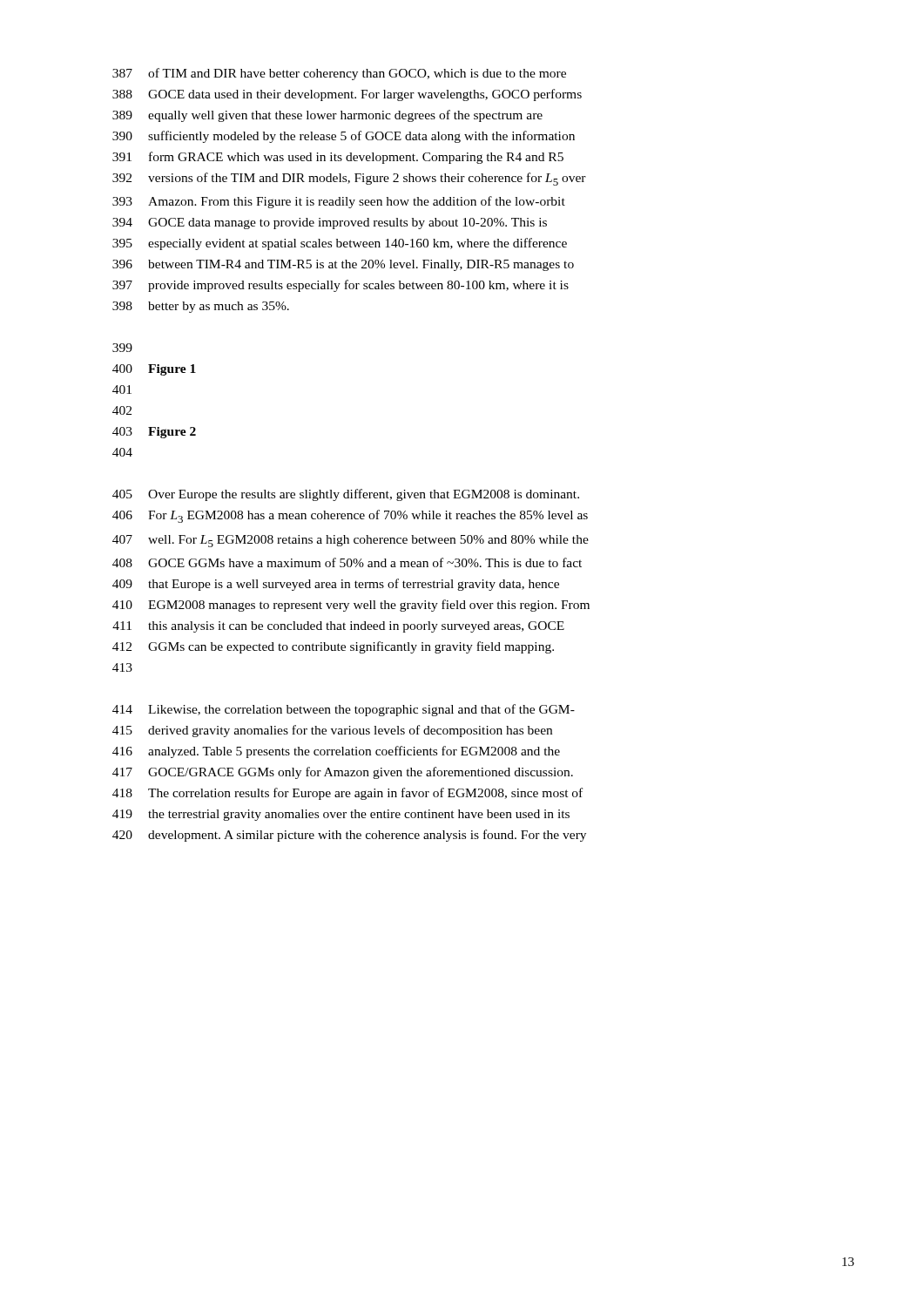Viewport: 924px width, 1307px height.
Task: Find the block on this page that starts "387of TIM and"
Action: (475, 190)
